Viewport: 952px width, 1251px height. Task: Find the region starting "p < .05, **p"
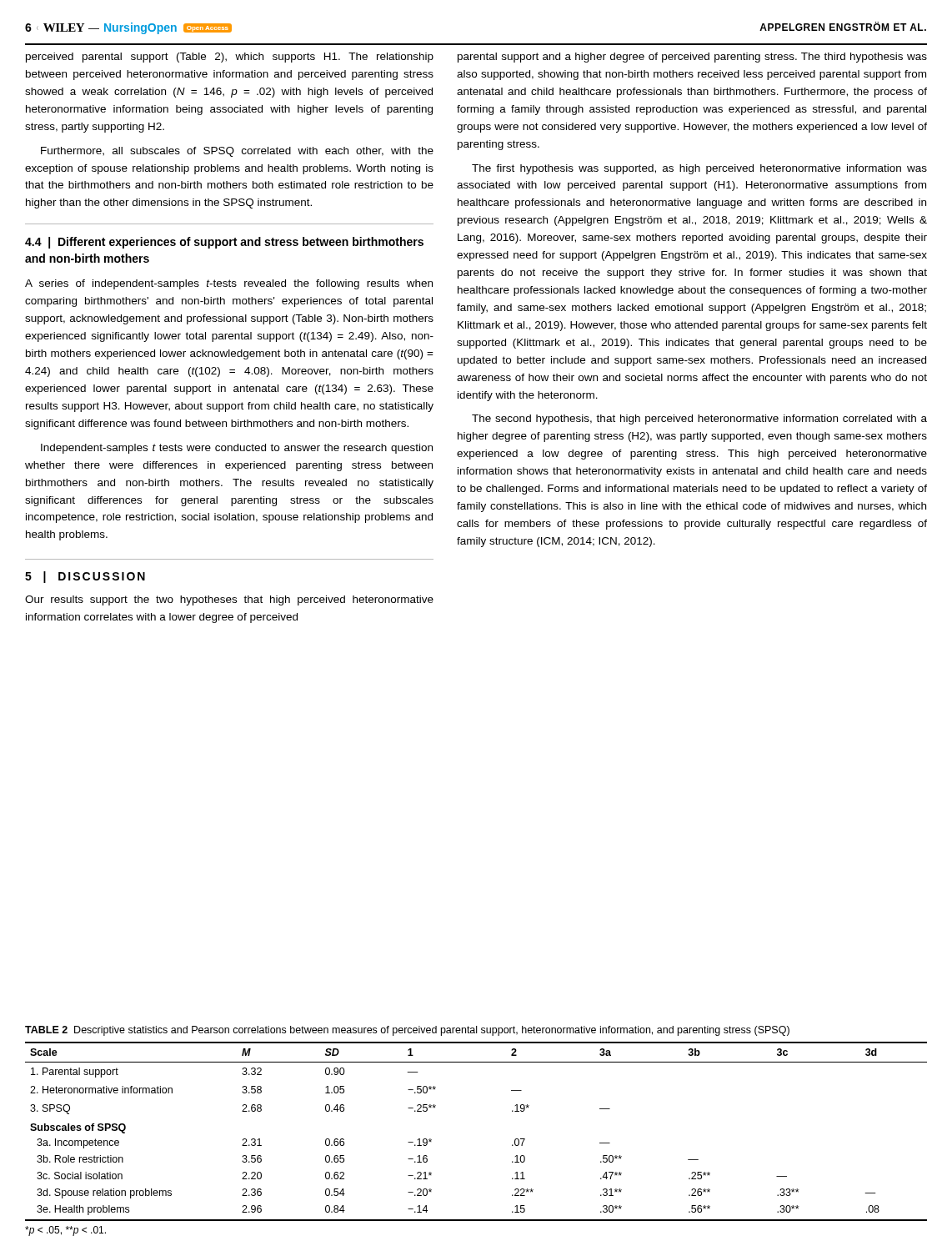click(66, 1230)
